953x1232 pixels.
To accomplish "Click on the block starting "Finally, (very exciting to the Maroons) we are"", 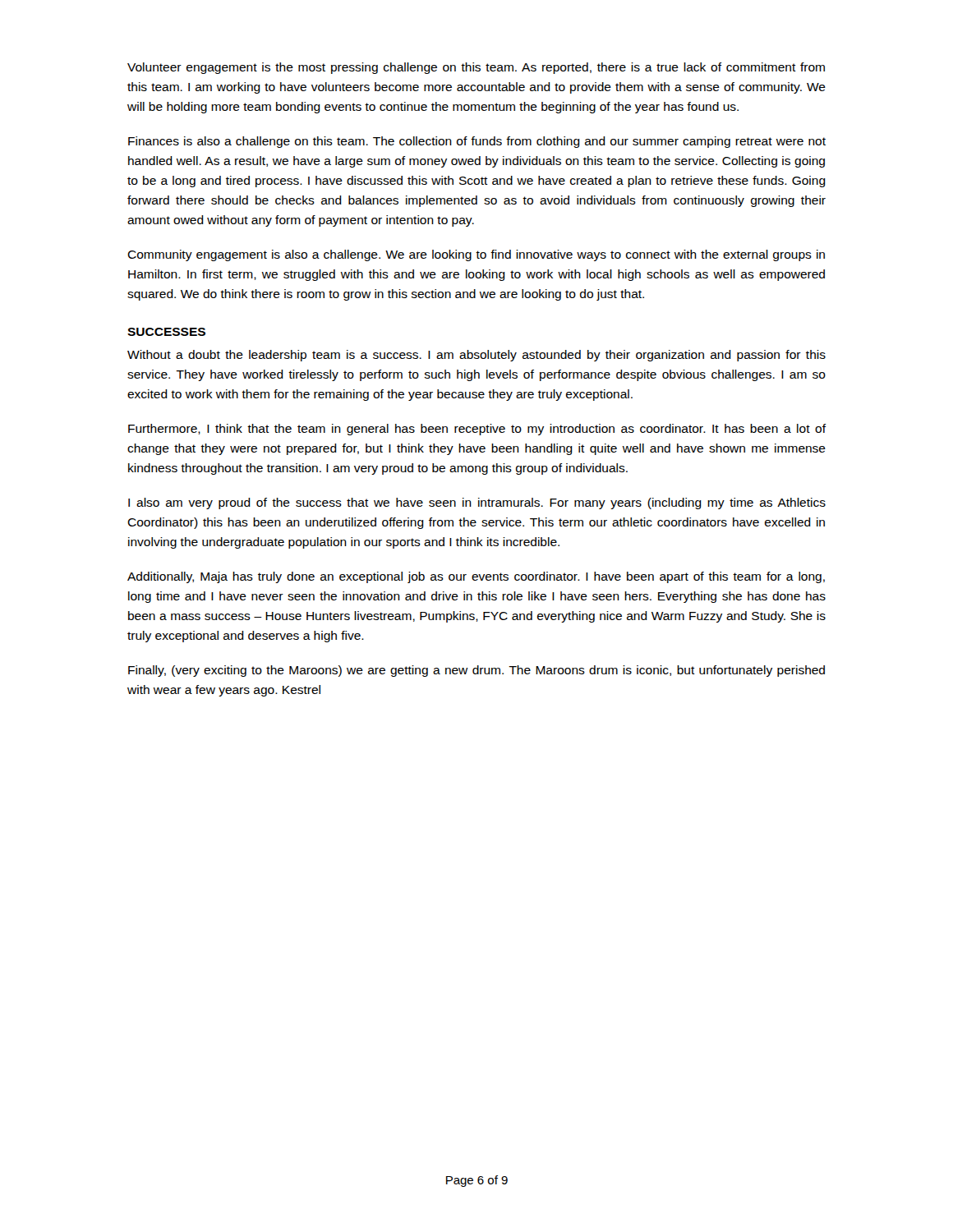I will click(x=476, y=680).
